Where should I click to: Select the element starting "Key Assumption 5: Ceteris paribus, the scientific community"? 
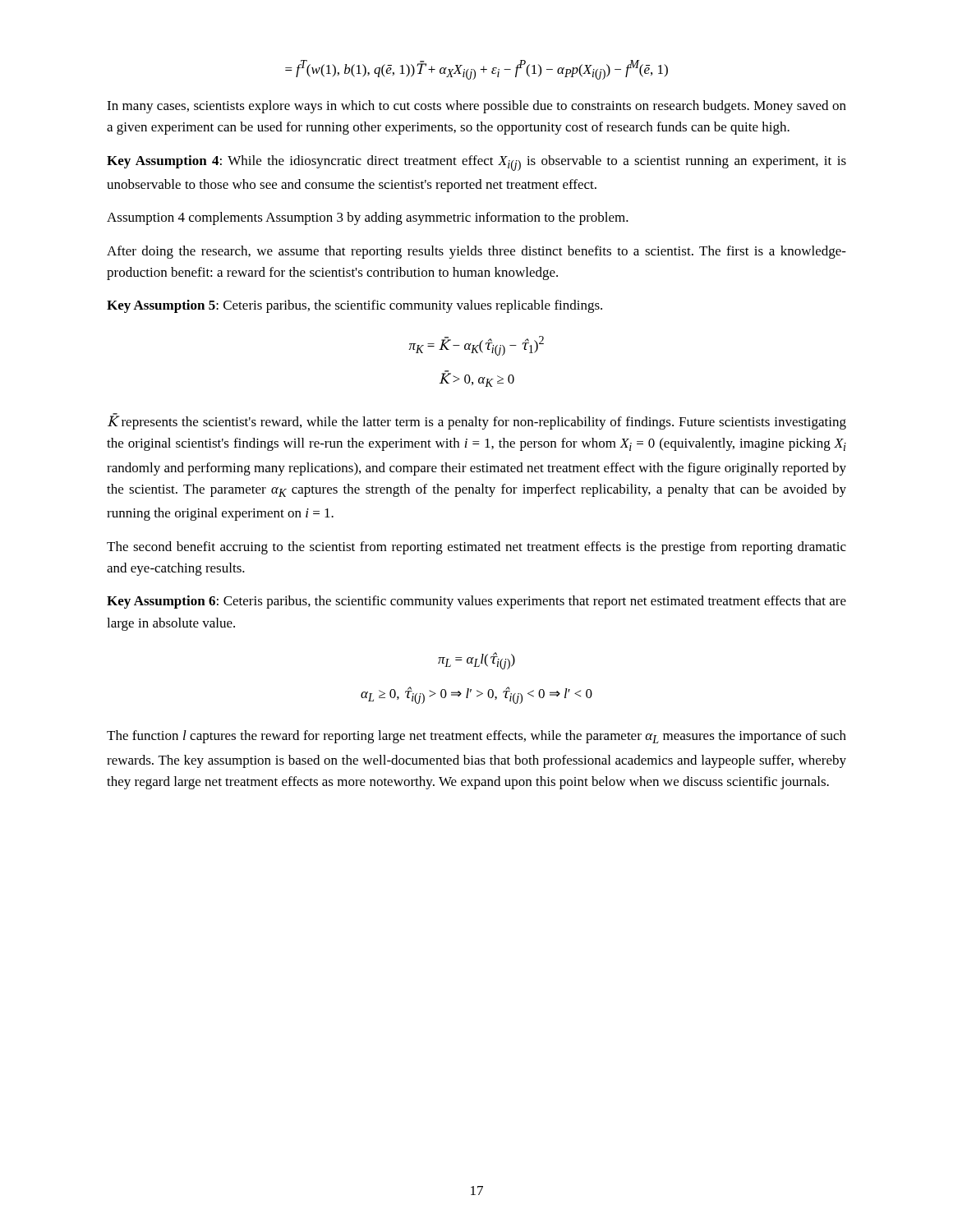click(x=355, y=305)
